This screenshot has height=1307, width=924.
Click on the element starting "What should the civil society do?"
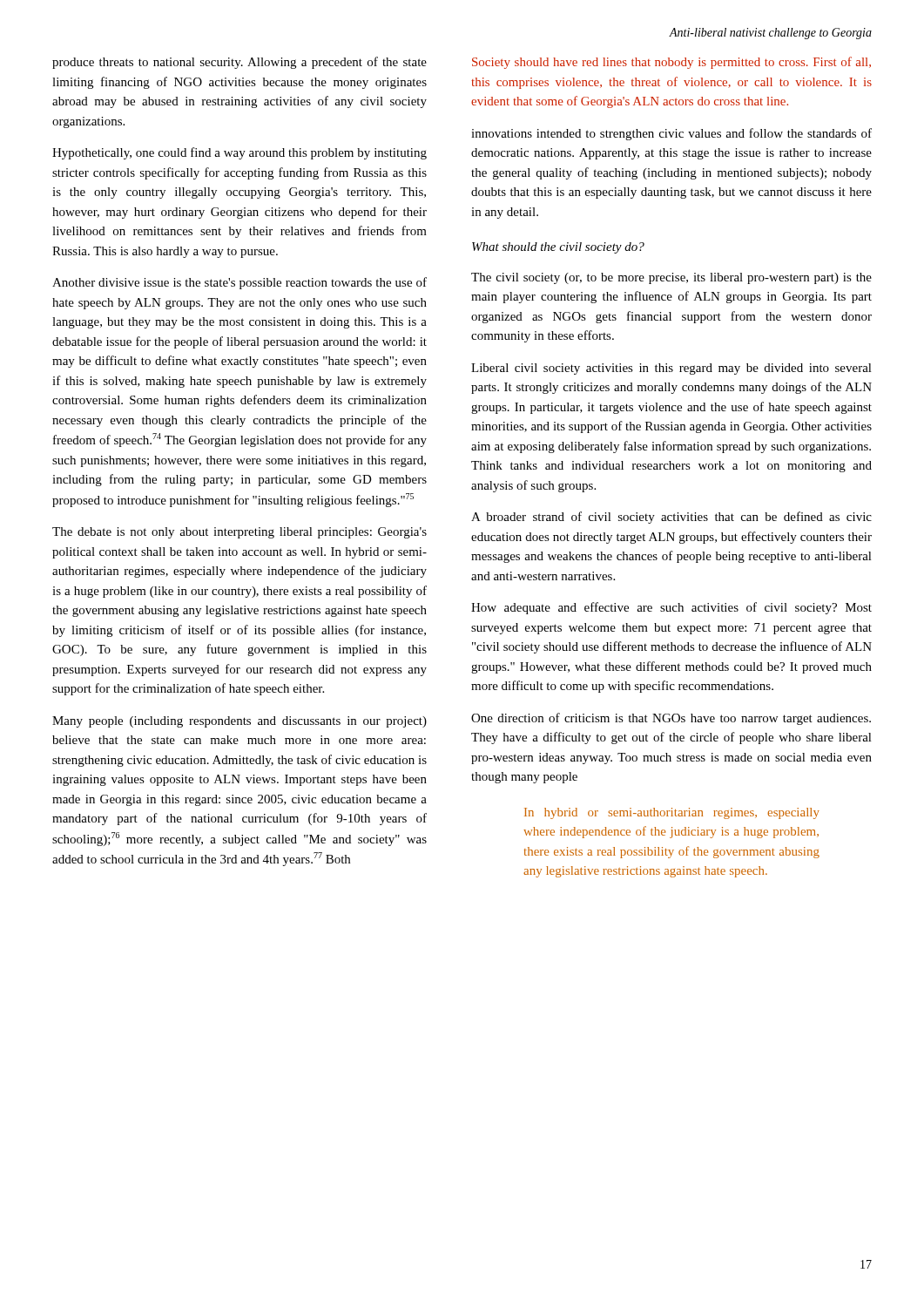click(558, 248)
